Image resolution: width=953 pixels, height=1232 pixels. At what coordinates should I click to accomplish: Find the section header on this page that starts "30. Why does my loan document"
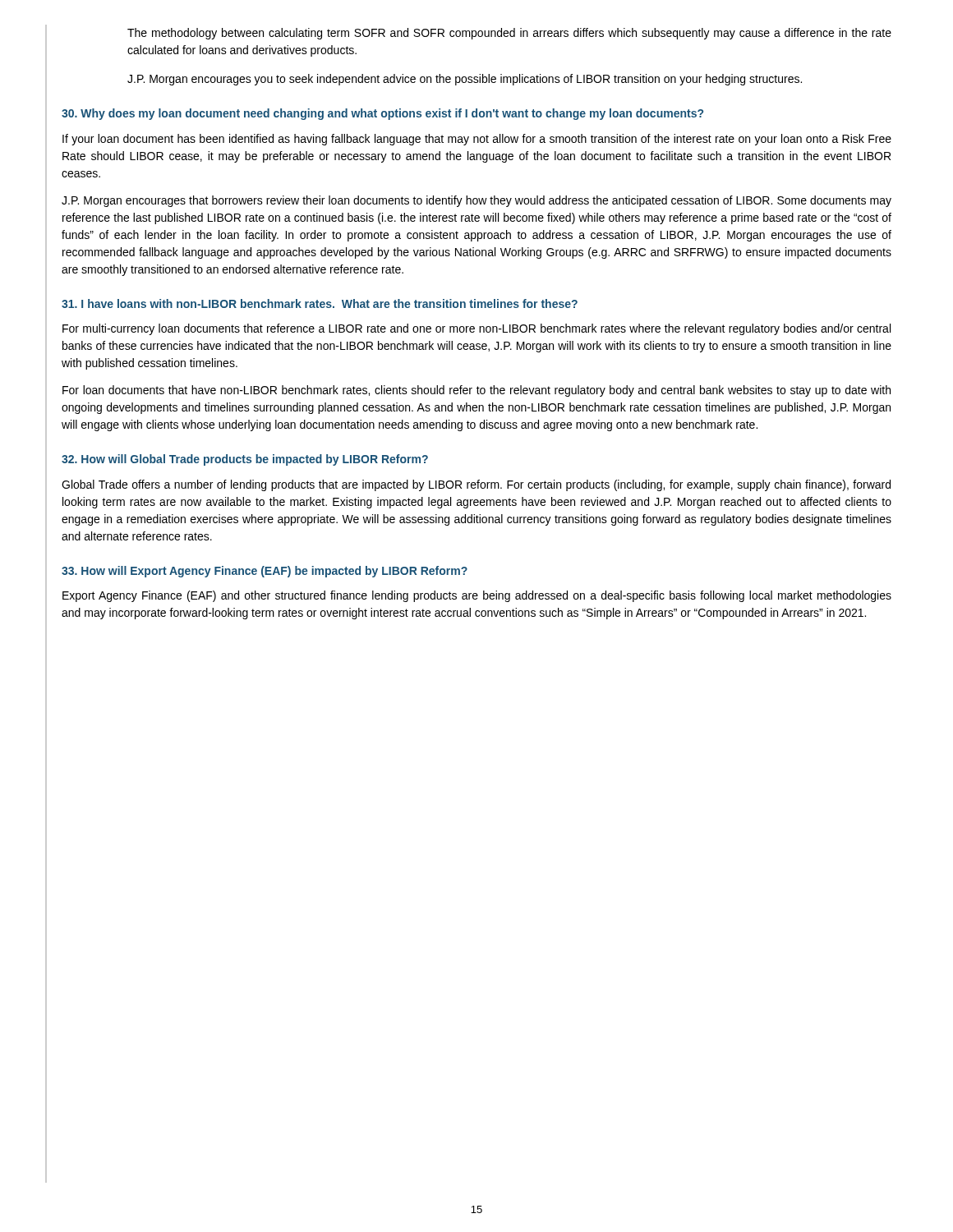[x=383, y=113]
